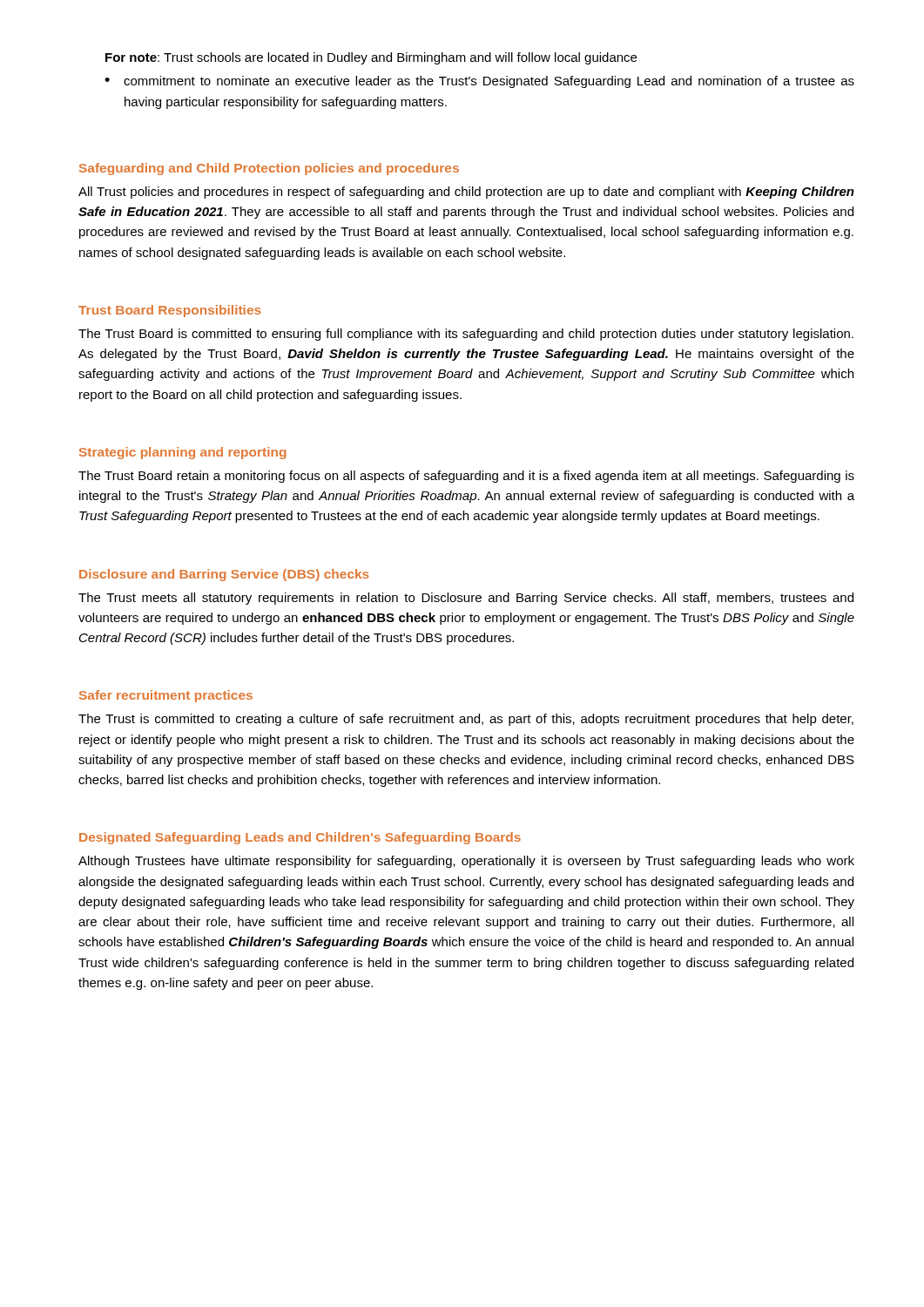
Task: Click on the block starting "The Trust Board retain a"
Action: (466, 495)
